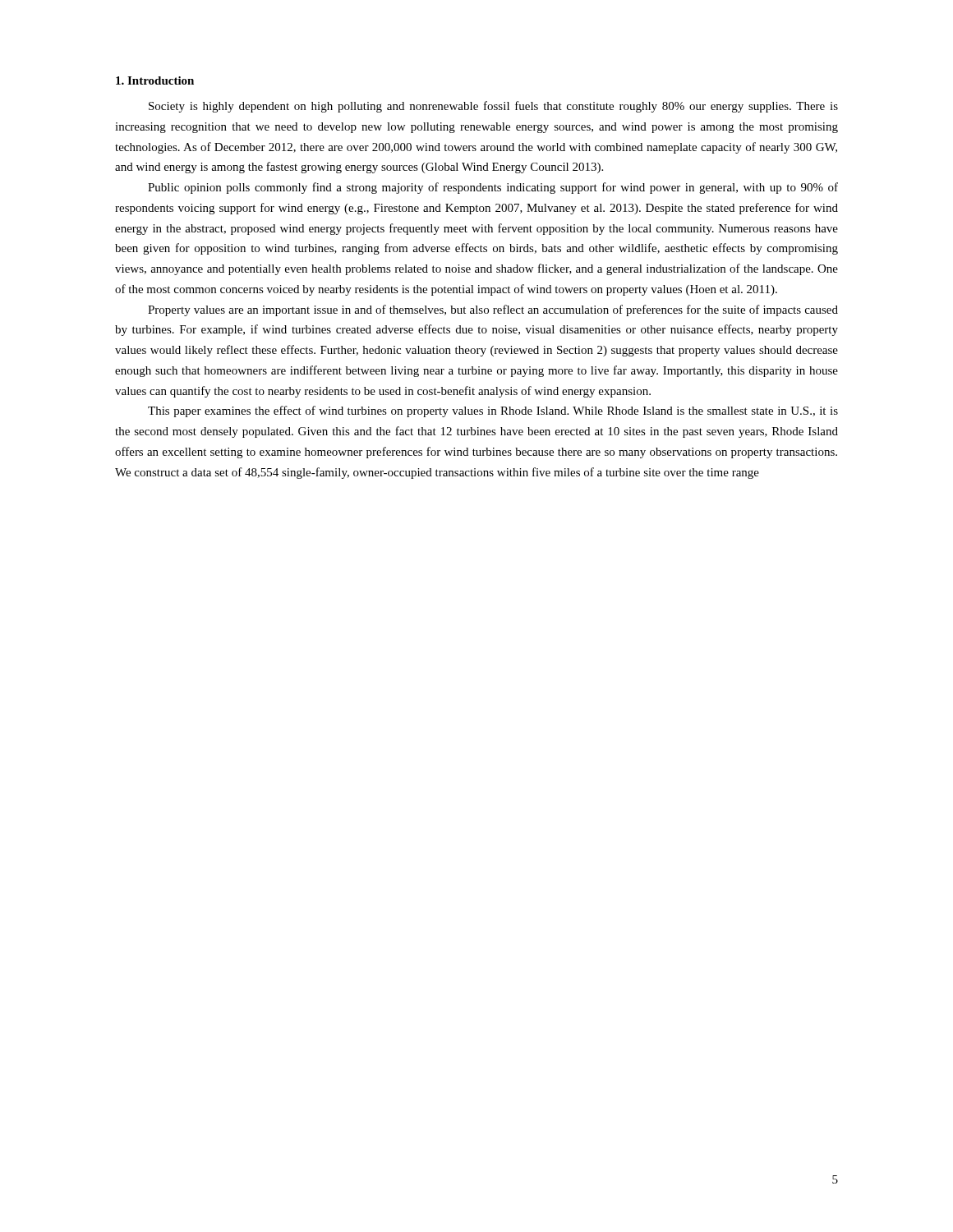Select the passage starting "Property values are an important issue in"
This screenshot has width=953, height=1232.
coord(476,350)
